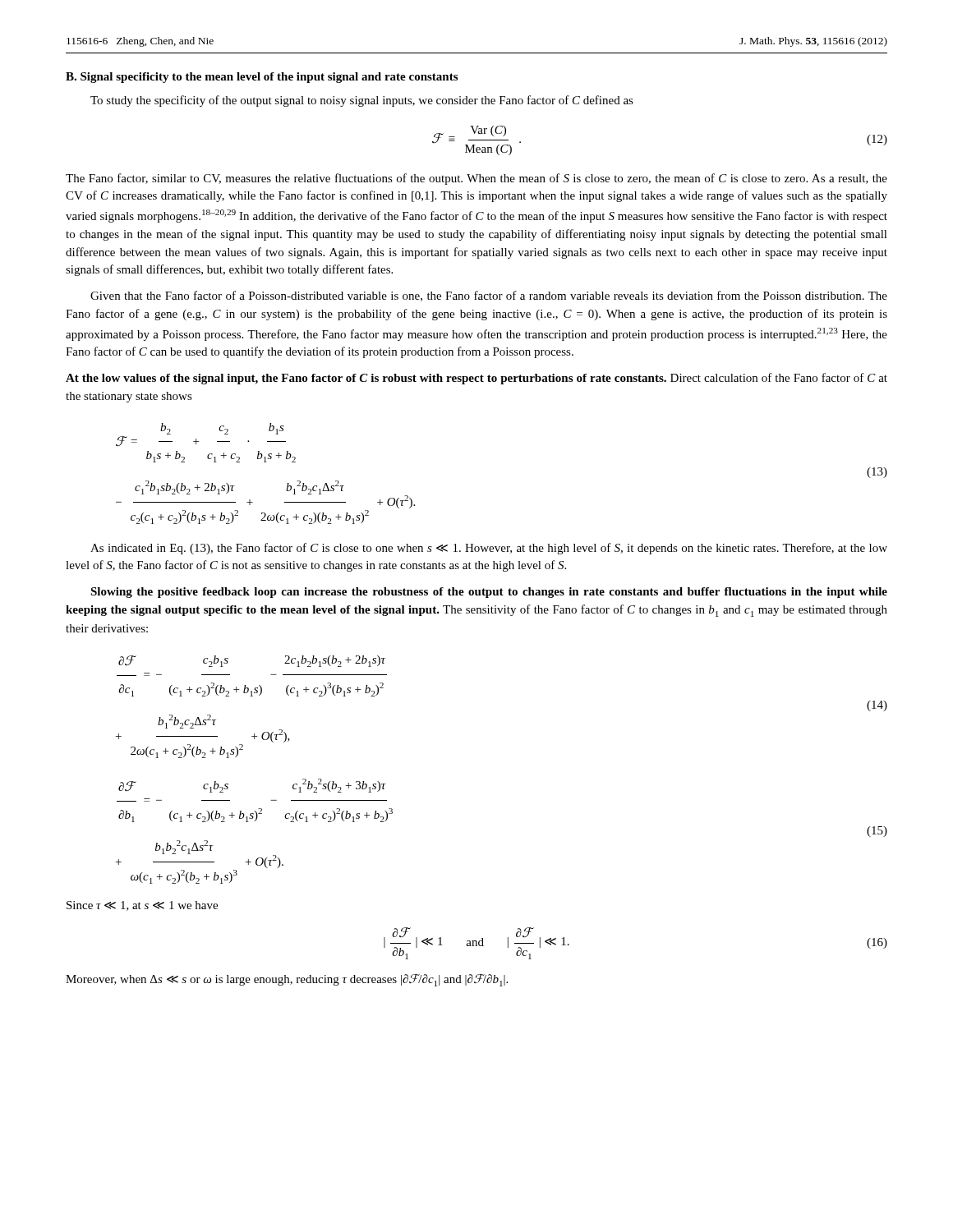Screen dimensions: 1232x953
Task: Click the passage that begins "Since τ ≪ 1, at s"
Action: pyautogui.click(x=142, y=906)
